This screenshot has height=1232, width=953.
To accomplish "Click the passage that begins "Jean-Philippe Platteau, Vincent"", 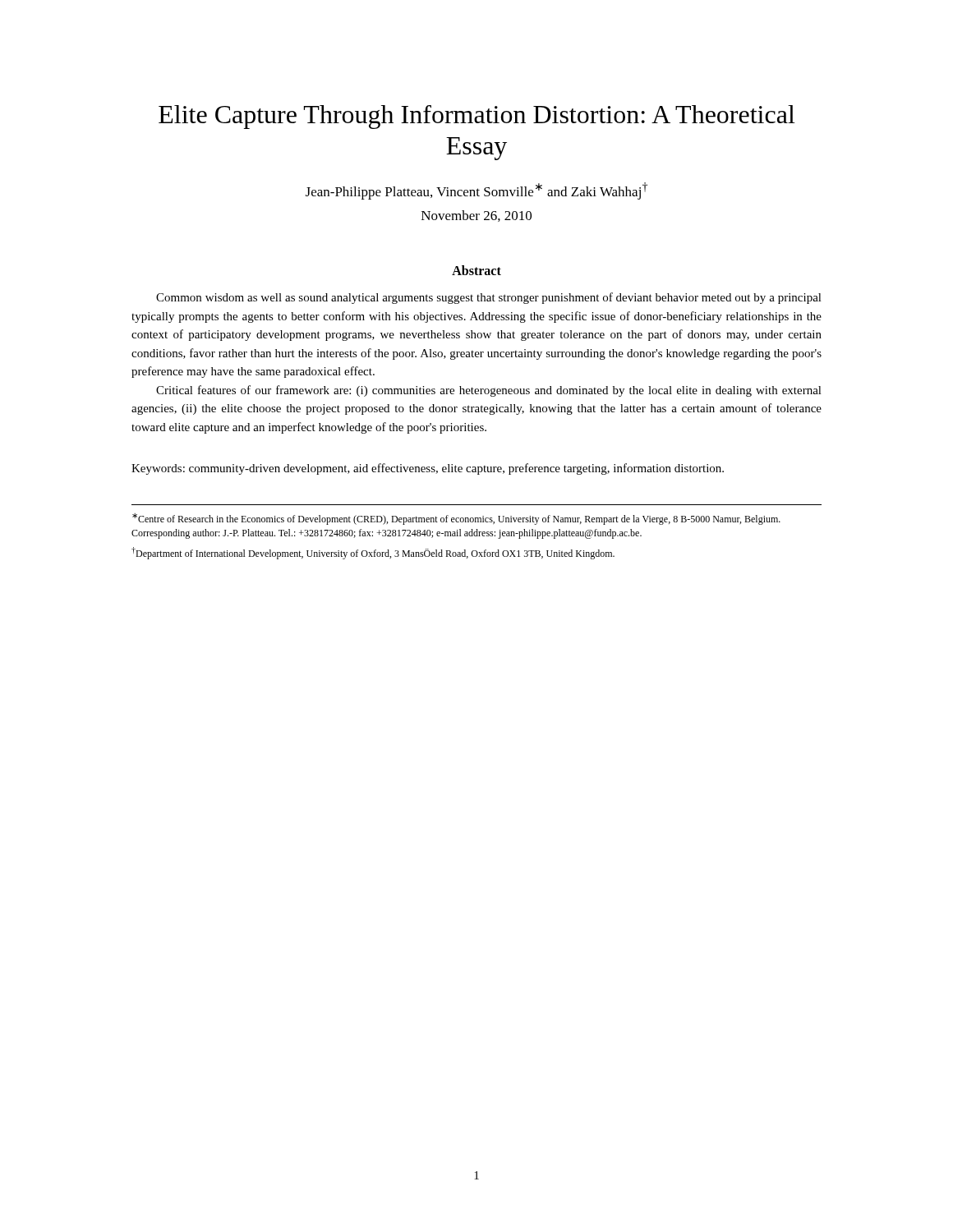I will [476, 189].
